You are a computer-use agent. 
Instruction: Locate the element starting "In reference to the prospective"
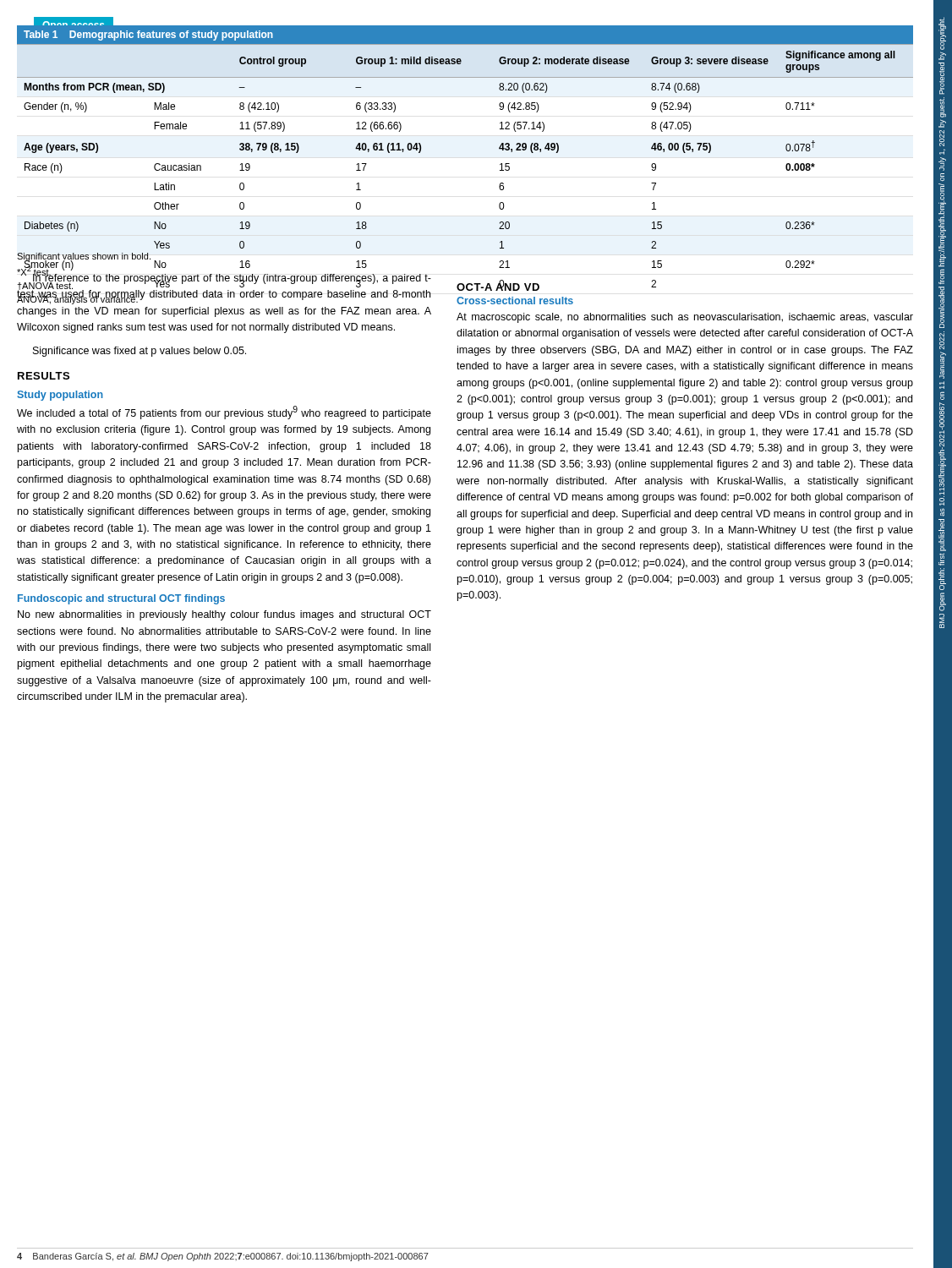tap(224, 303)
